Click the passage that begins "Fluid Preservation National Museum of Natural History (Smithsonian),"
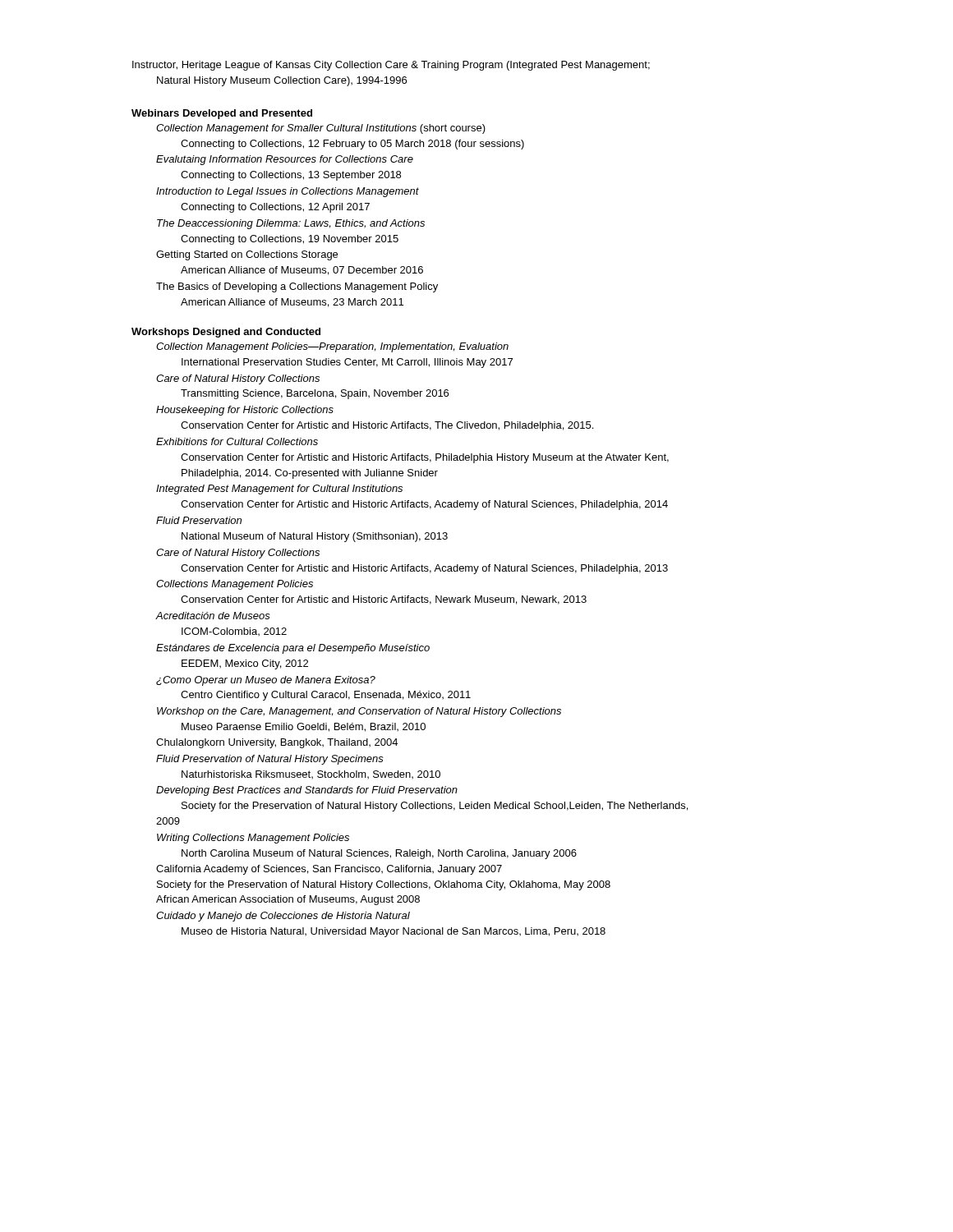This screenshot has height=1232, width=953. 302,528
